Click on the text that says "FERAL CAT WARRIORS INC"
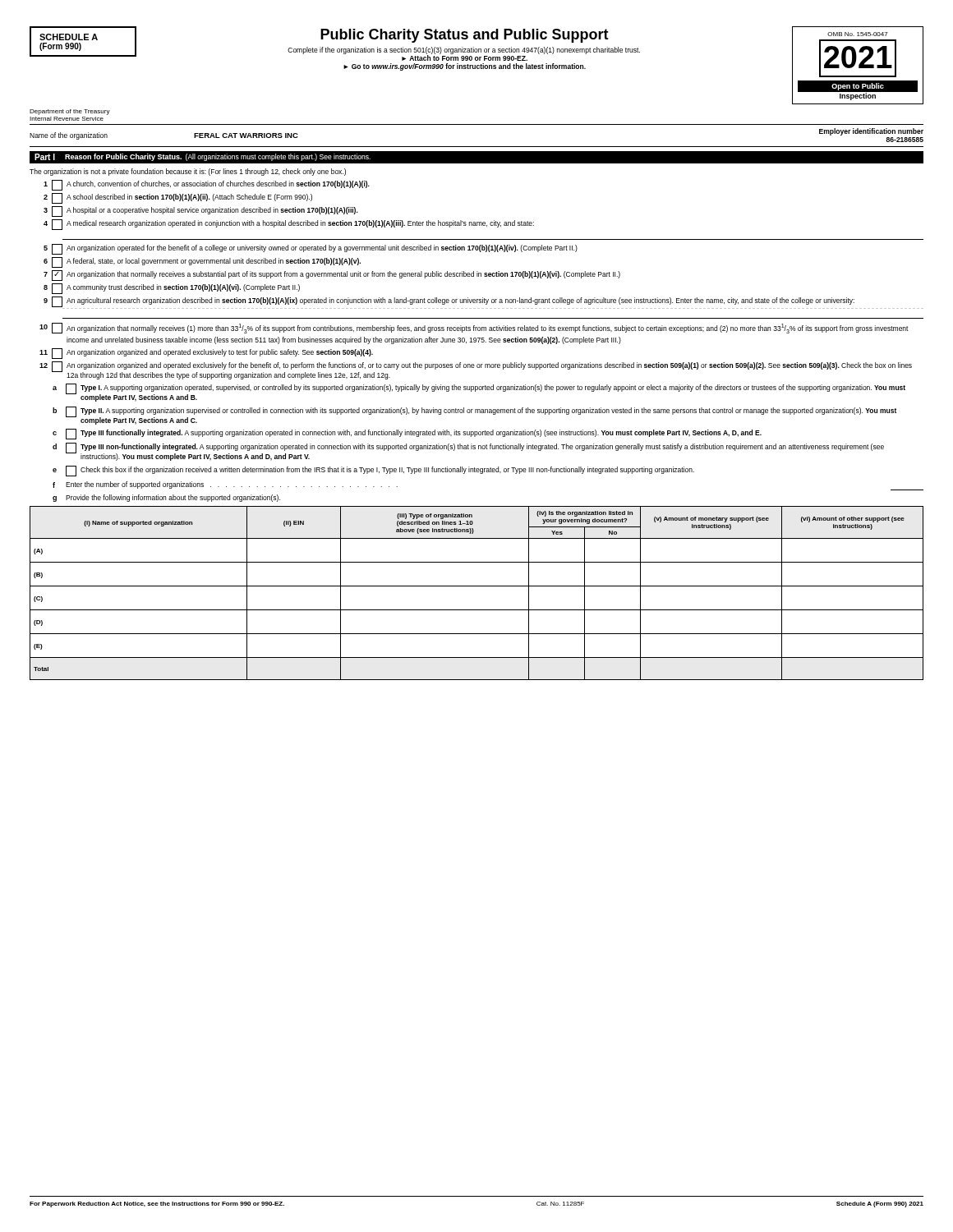 pyautogui.click(x=246, y=135)
